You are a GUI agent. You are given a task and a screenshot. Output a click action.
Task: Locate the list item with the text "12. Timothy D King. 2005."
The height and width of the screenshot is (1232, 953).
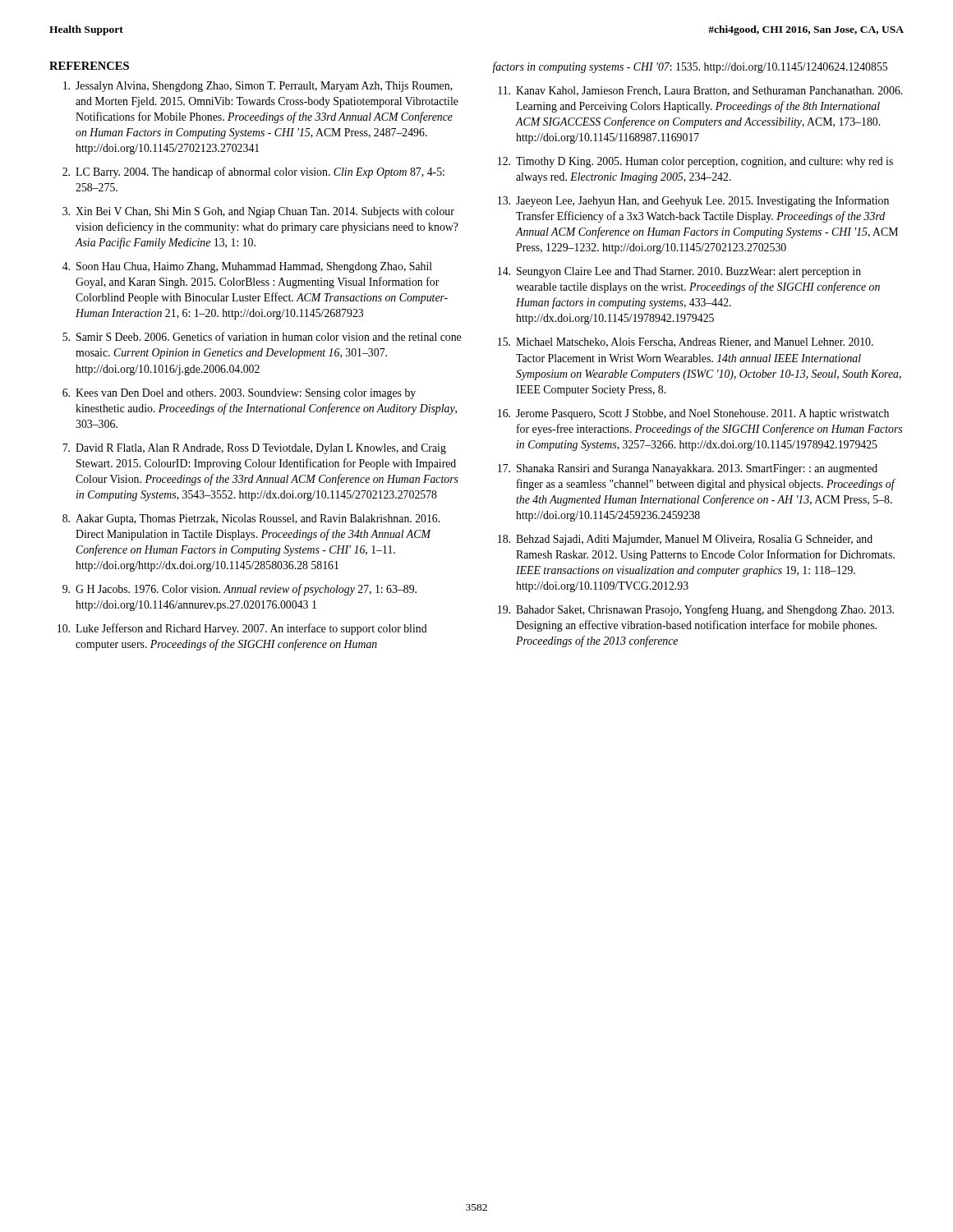[697, 169]
